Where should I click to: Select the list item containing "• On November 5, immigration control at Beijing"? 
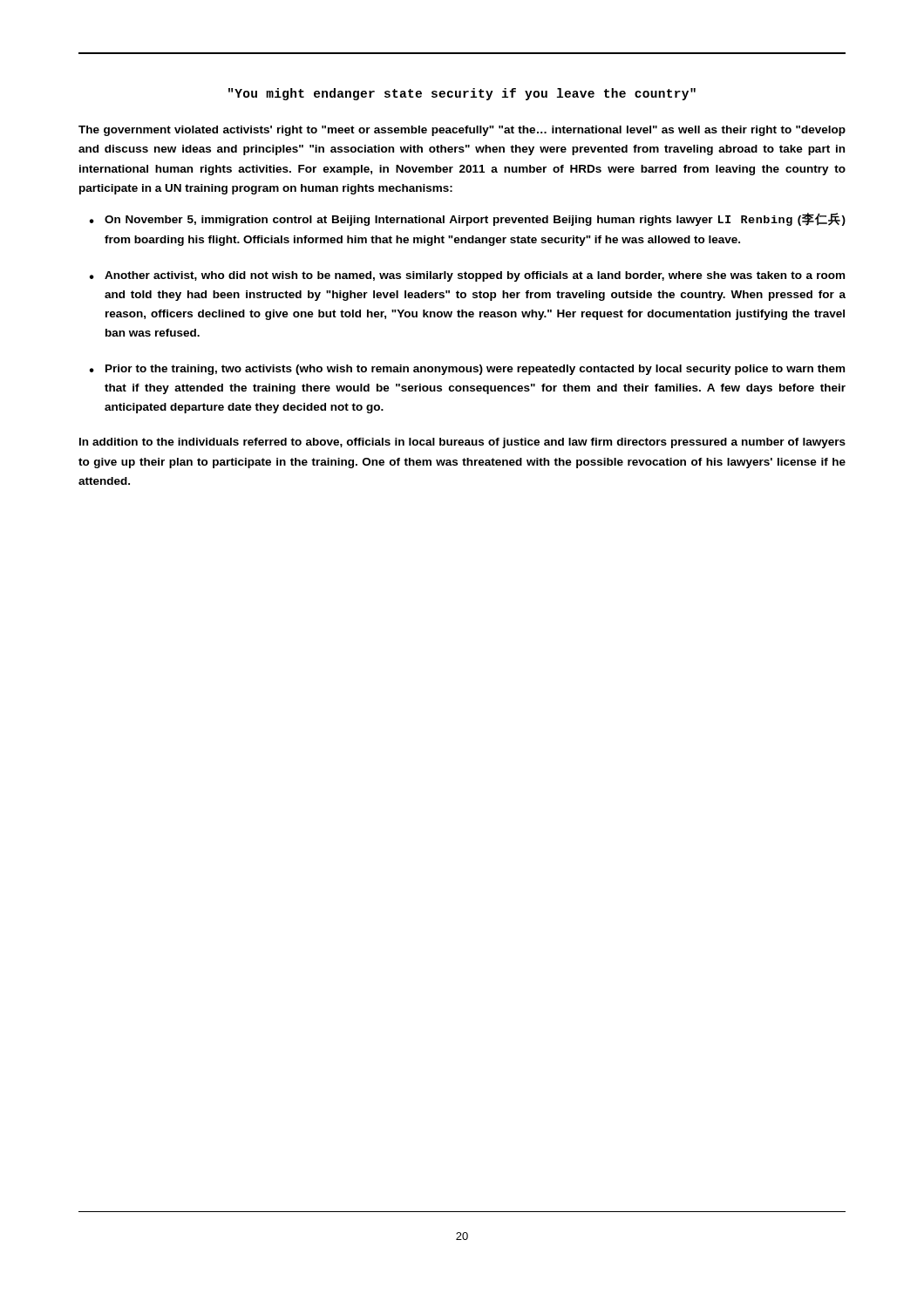[x=462, y=230]
